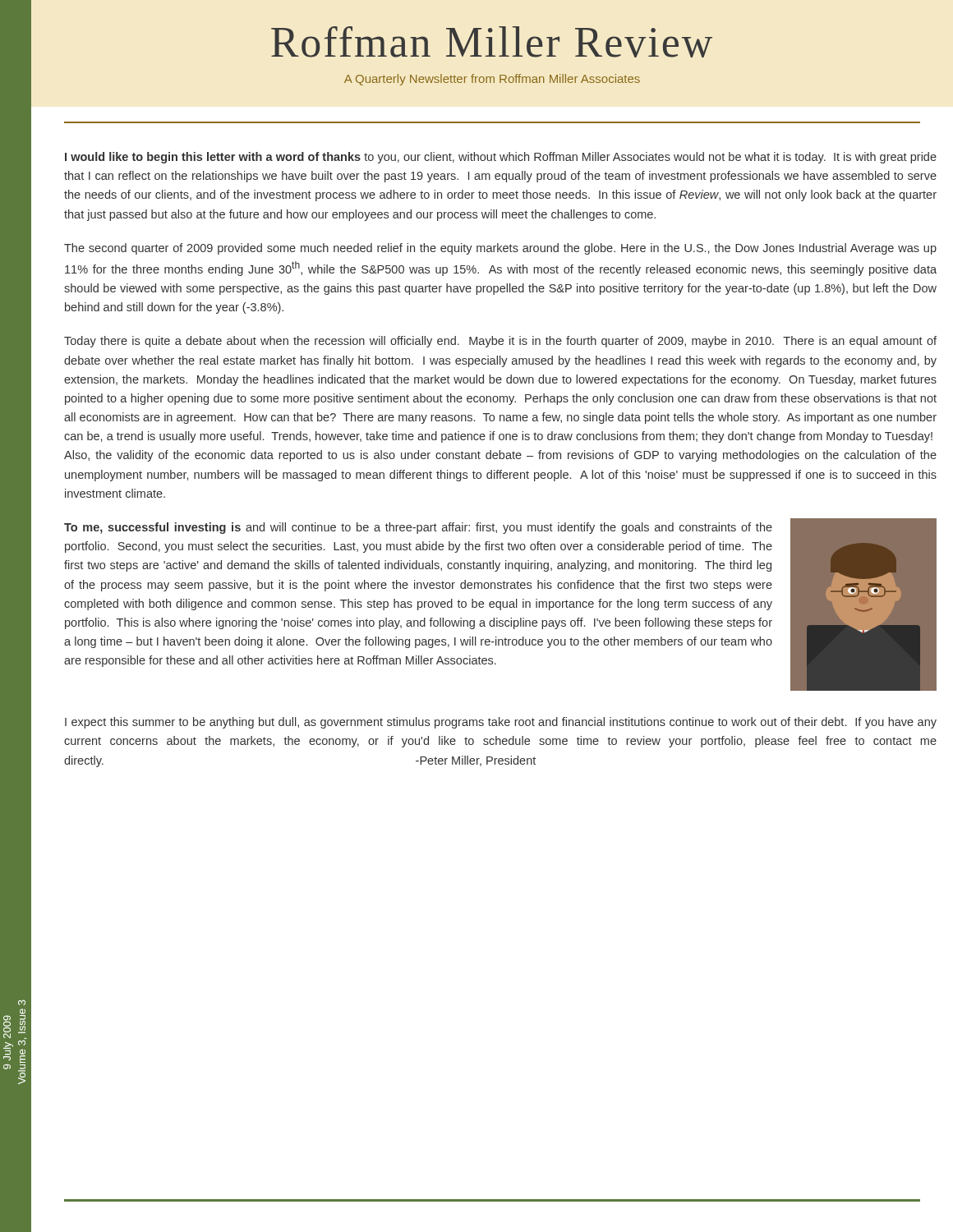The width and height of the screenshot is (953, 1232).
Task: Find the passage starting "I would like to begin this letter with"
Action: [x=500, y=185]
